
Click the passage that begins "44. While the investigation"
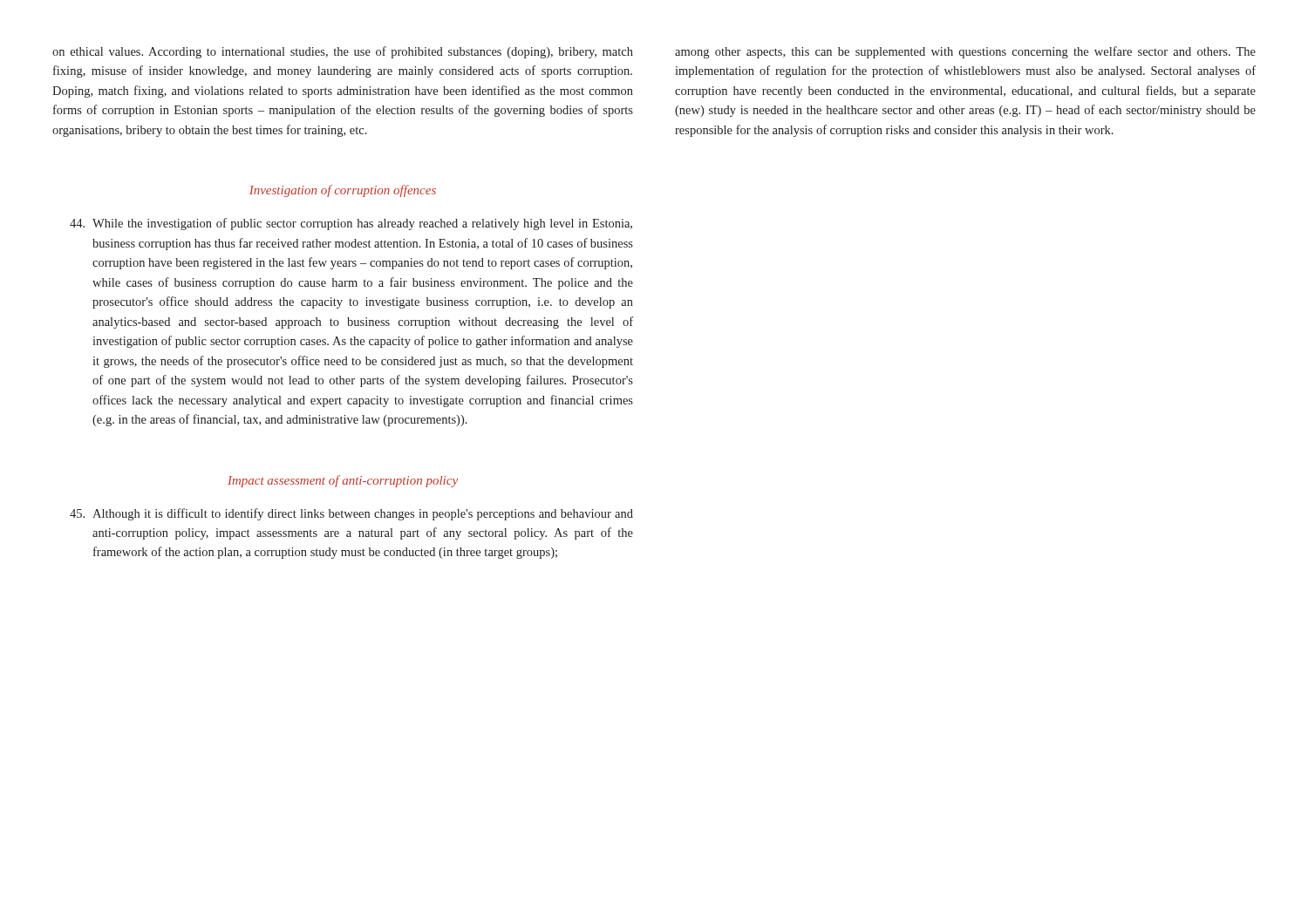[343, 322]
